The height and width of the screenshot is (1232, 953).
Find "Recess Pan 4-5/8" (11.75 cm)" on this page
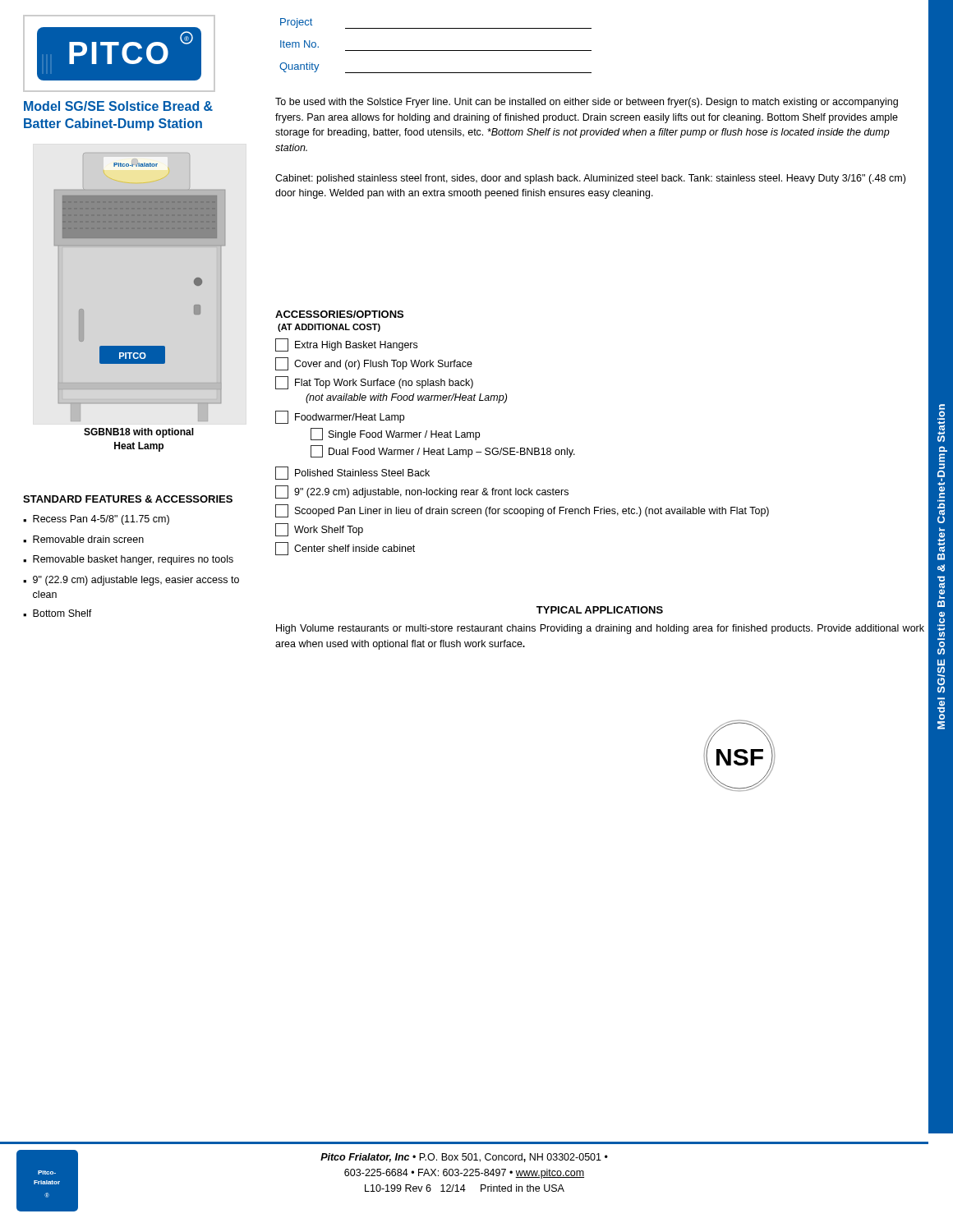pyautogui.click(x=101, y=519)
